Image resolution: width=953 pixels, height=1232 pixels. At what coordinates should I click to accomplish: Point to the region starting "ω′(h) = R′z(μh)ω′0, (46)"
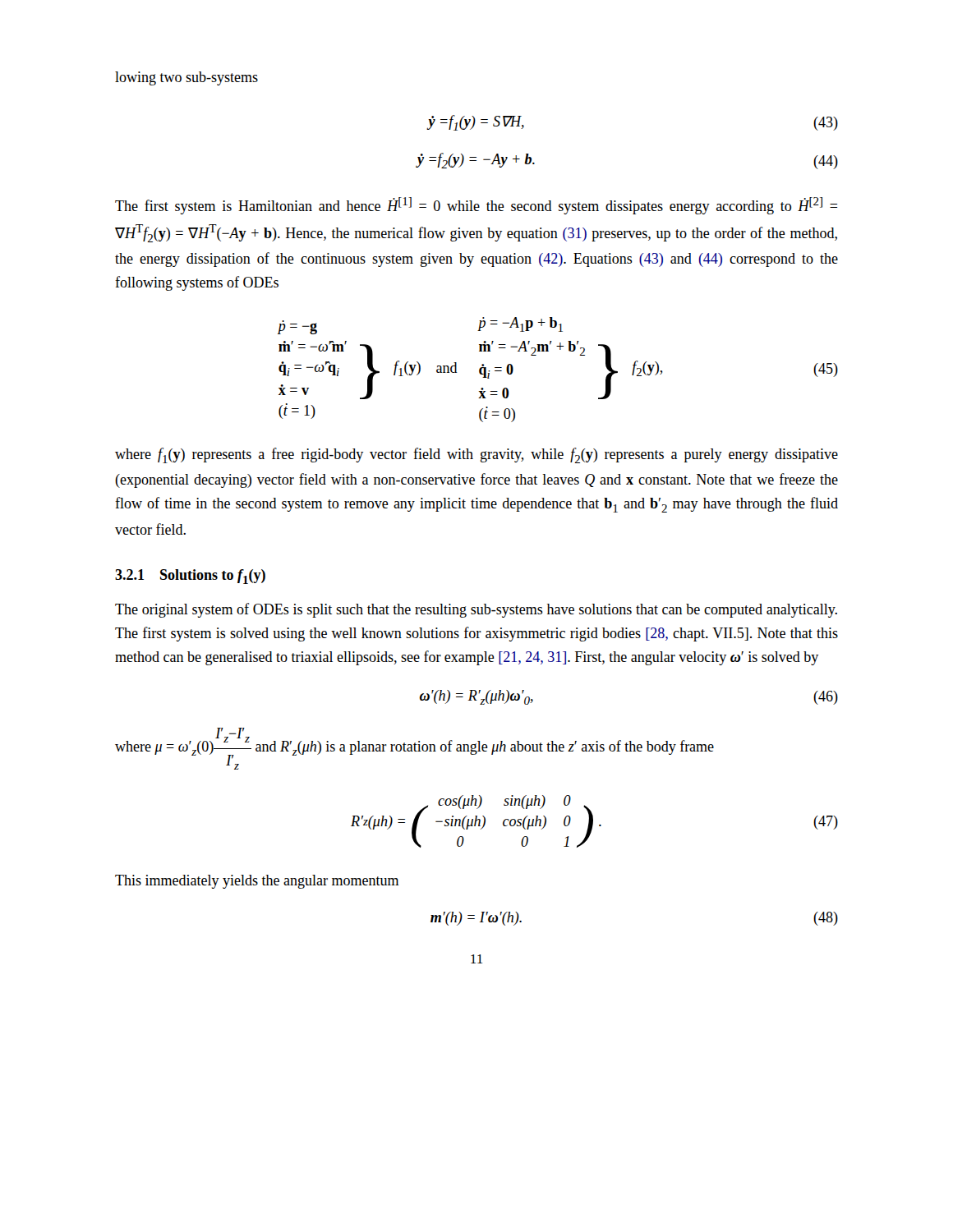(x=473, y=697)
